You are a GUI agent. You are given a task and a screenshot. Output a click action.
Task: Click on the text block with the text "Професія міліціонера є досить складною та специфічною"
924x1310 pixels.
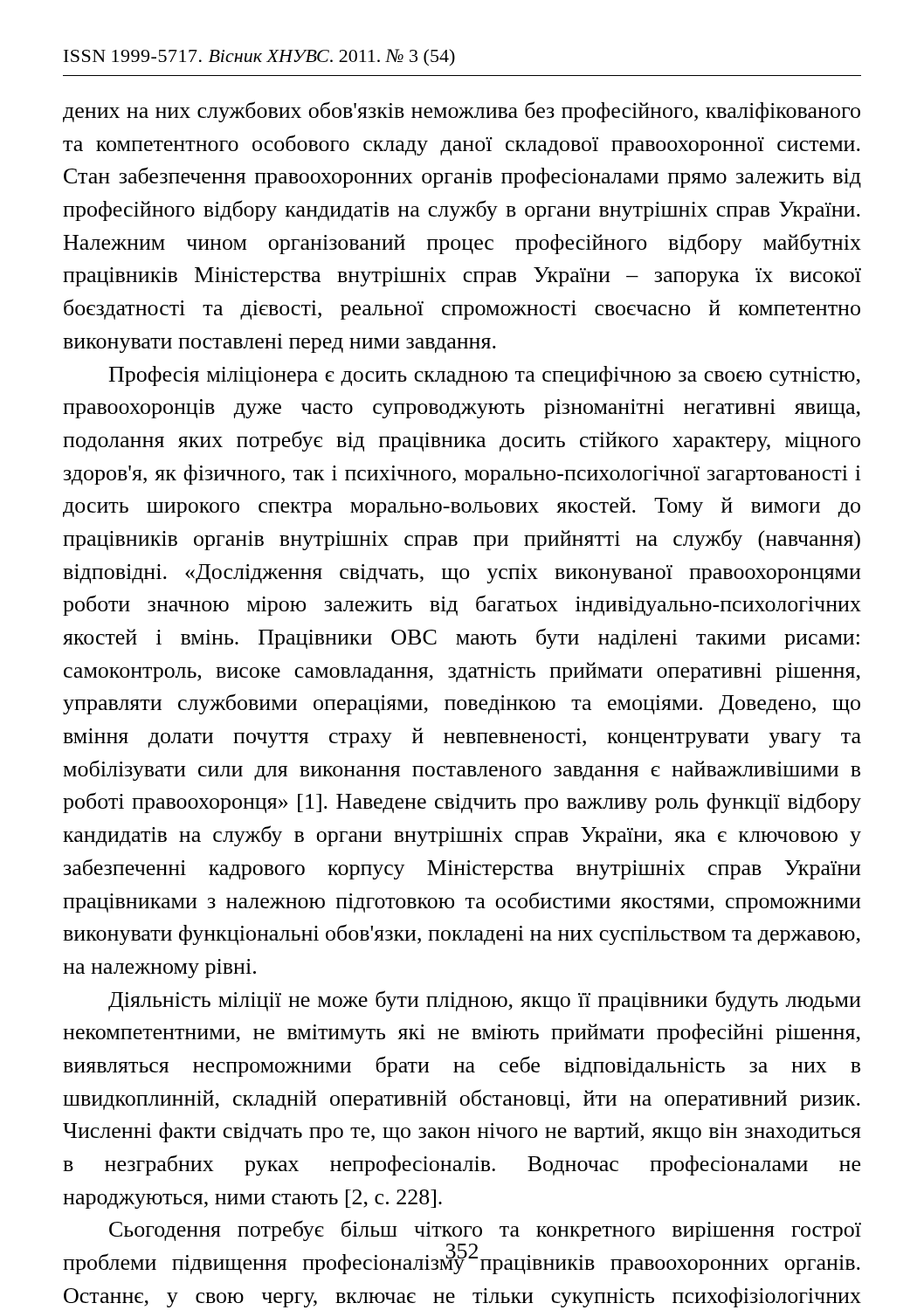(x=462, y=670)
